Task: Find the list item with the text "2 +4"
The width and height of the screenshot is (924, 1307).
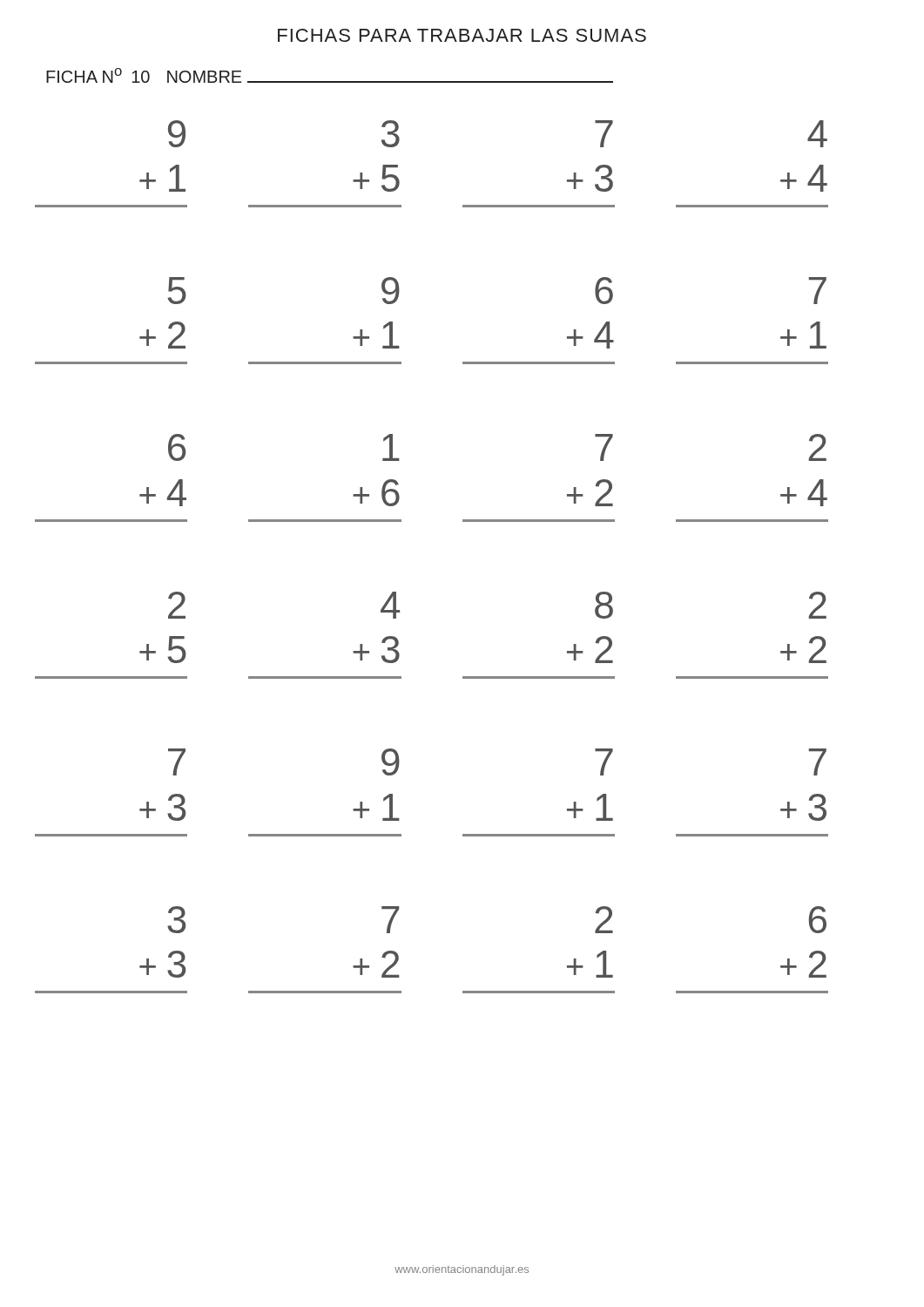Action: (x=817, y=447)
